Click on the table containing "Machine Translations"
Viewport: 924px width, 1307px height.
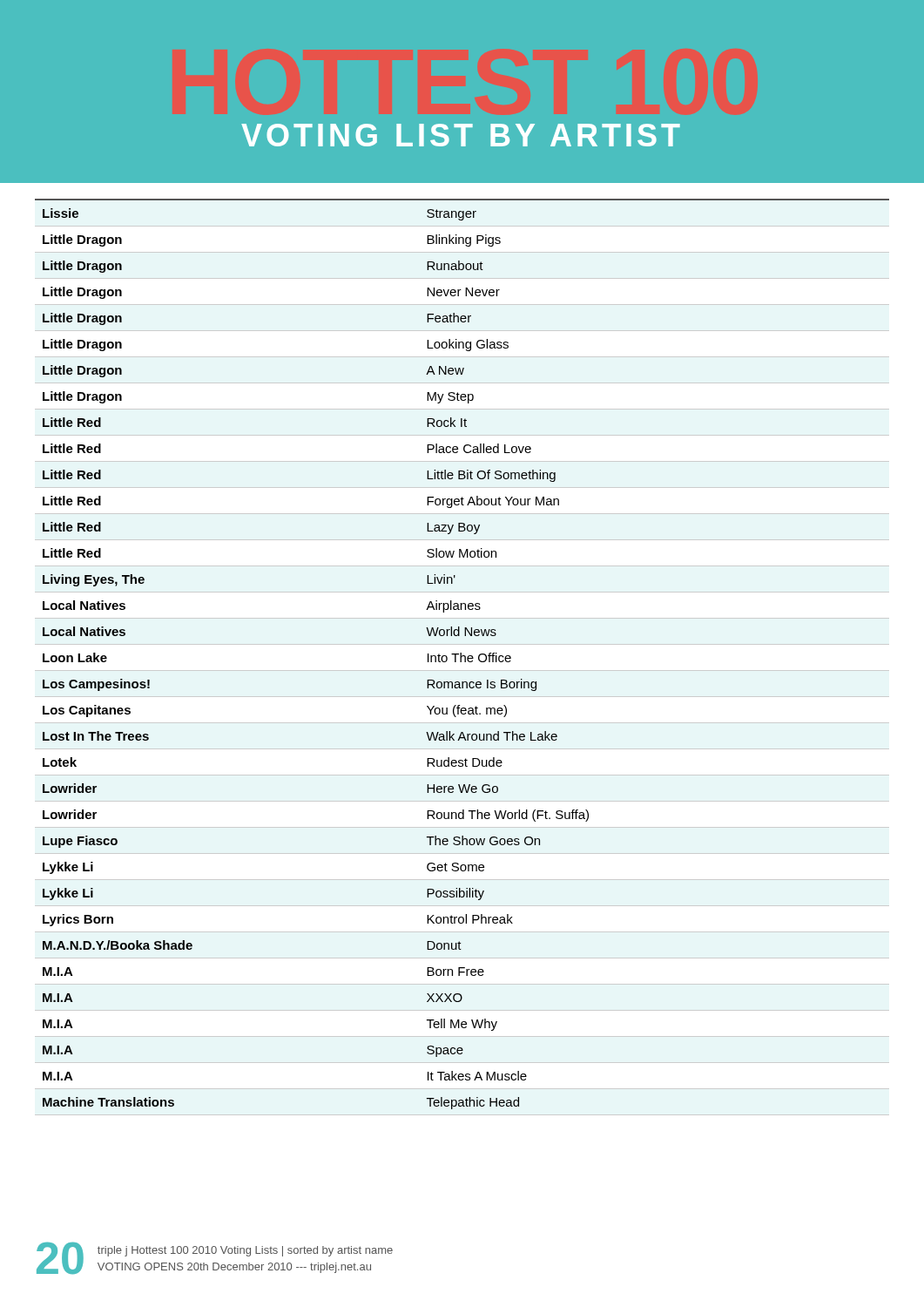462,657
